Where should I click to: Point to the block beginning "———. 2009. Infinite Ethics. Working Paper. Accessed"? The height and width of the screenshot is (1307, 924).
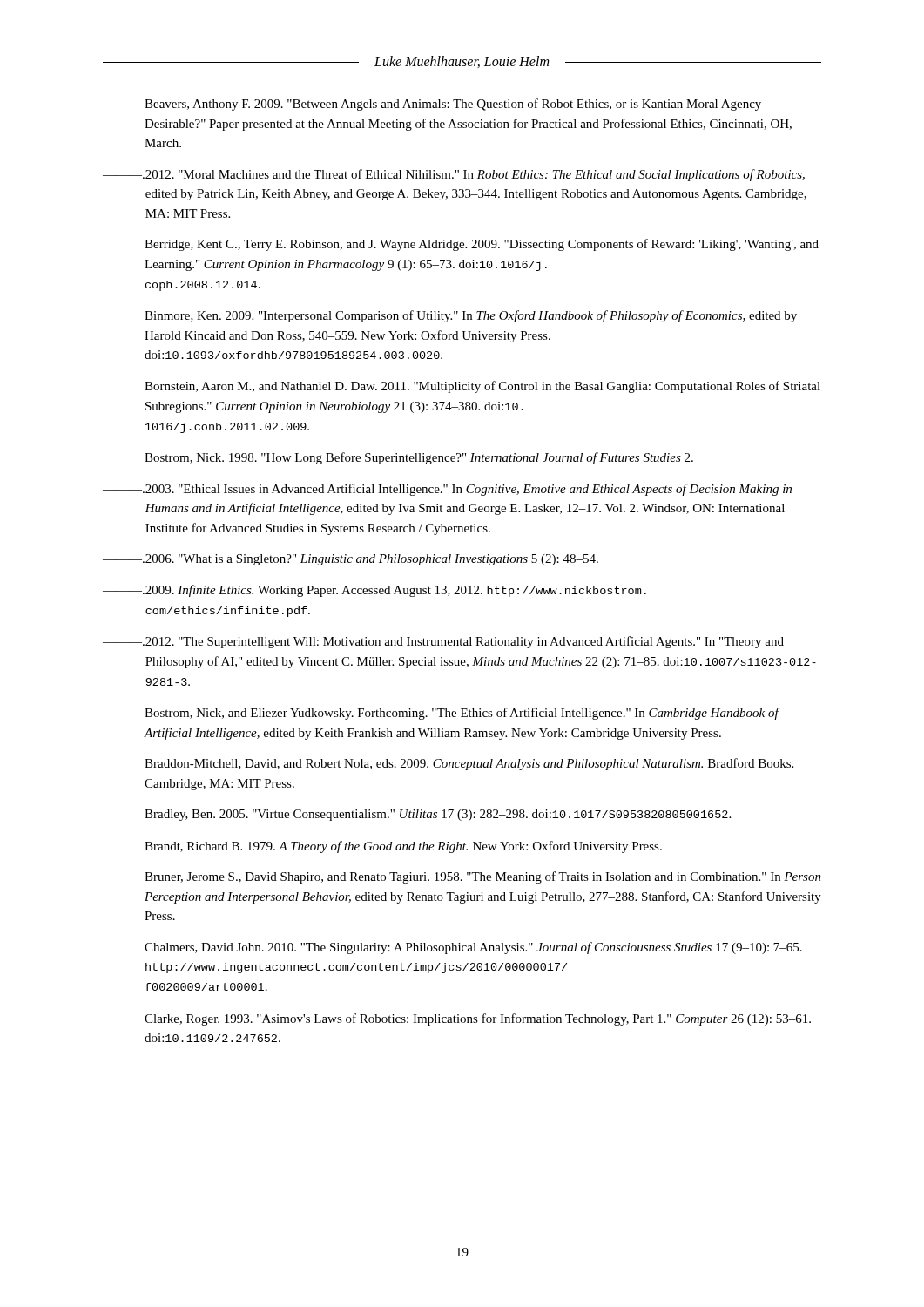376,600
